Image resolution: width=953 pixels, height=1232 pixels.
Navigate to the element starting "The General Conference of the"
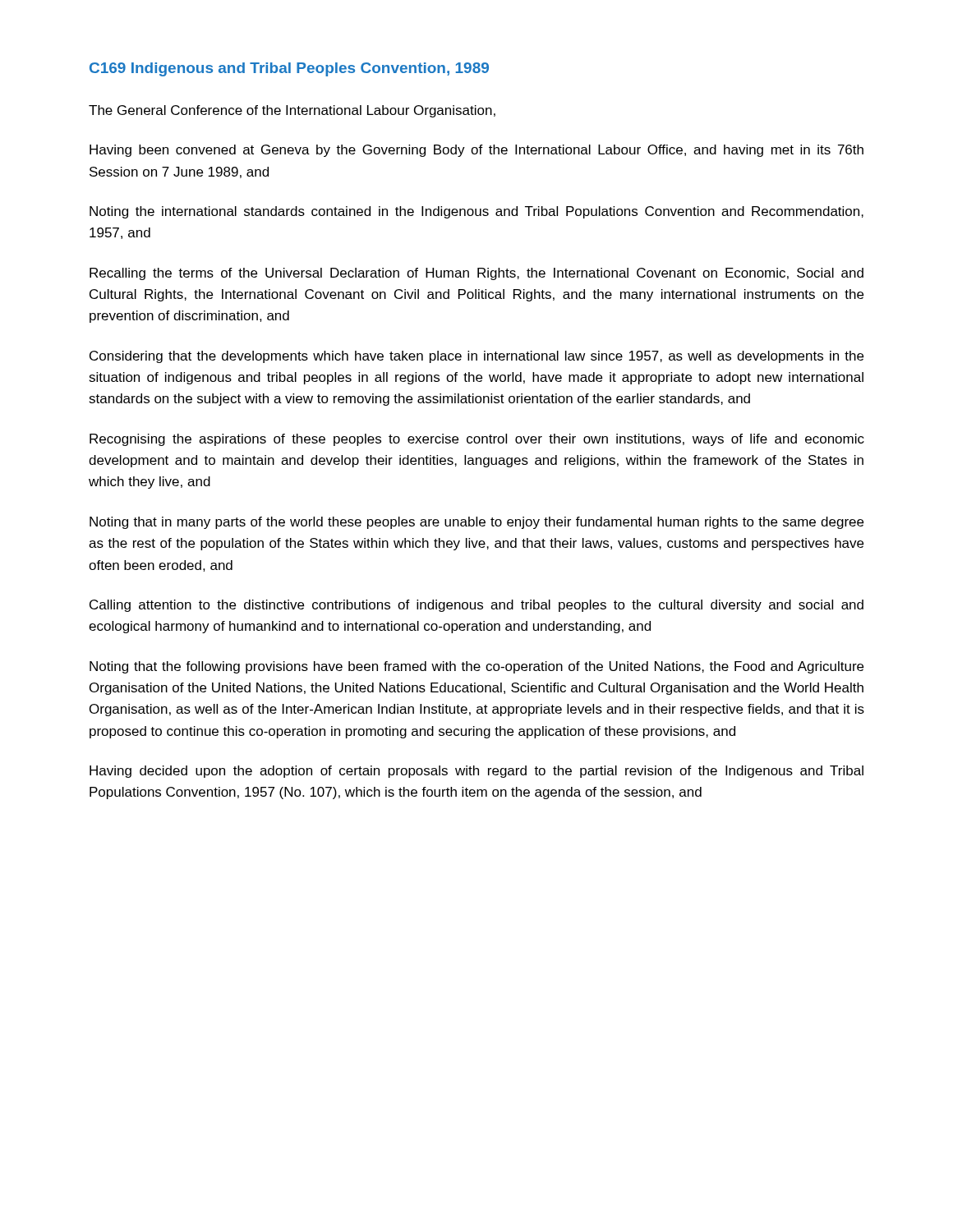pos(293,110)
